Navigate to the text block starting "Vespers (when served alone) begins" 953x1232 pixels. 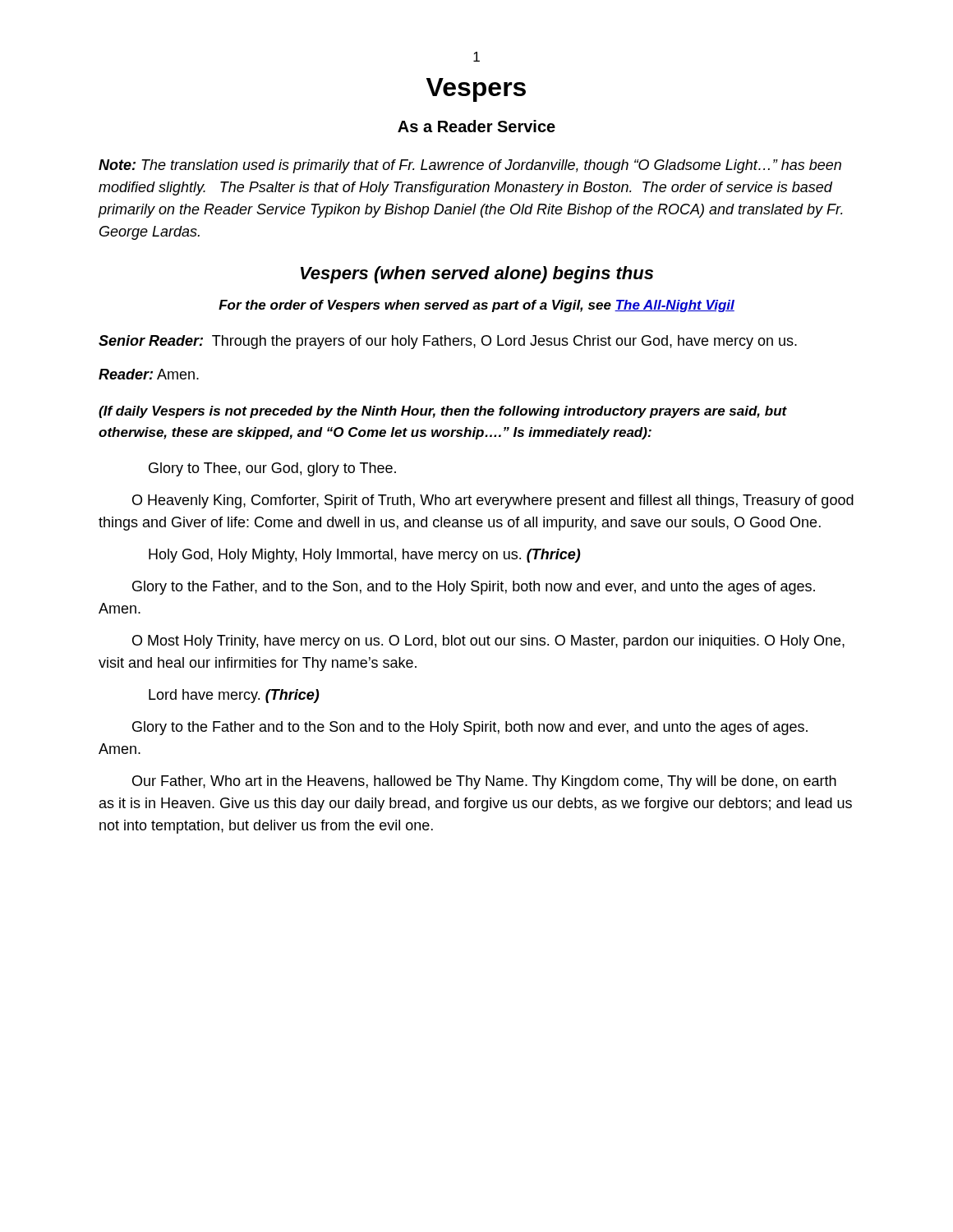(476, 273)
